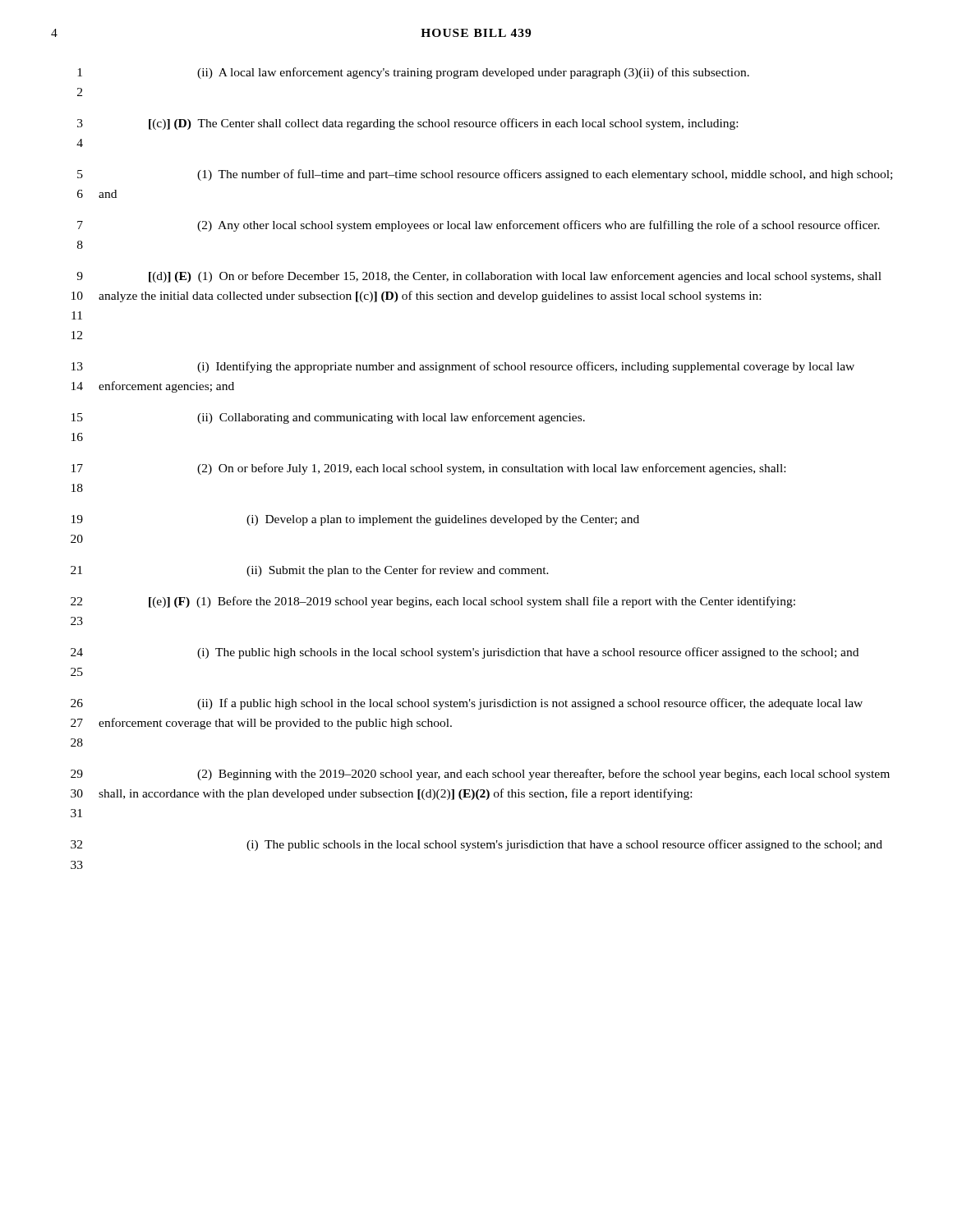Find the text block that reads "3233 (i) The"
953x1232 pixels.
click(476, 855)
